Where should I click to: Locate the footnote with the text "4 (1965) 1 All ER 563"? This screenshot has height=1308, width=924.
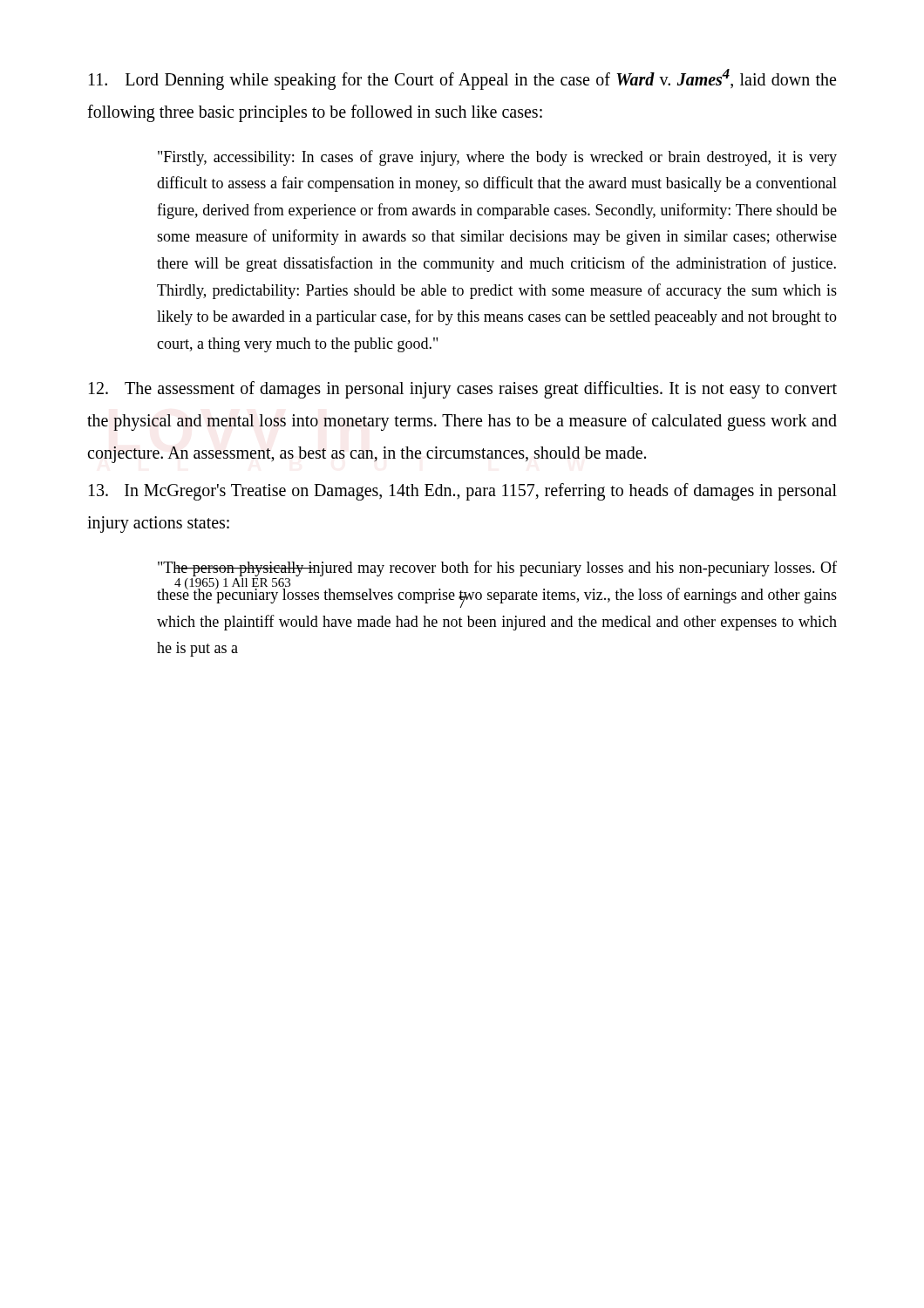pos(233,582)
